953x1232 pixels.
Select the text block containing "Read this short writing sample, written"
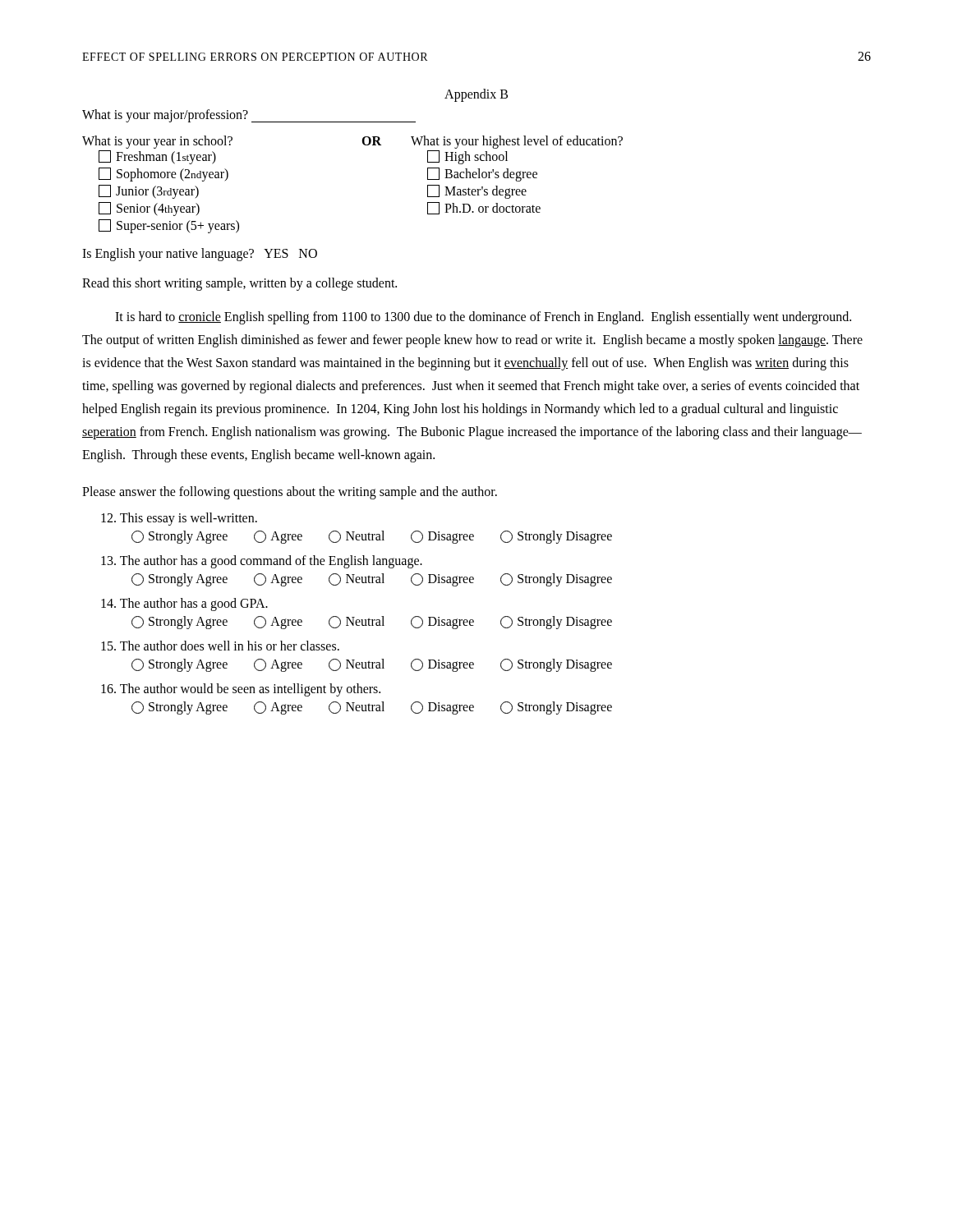coord(240,283)
